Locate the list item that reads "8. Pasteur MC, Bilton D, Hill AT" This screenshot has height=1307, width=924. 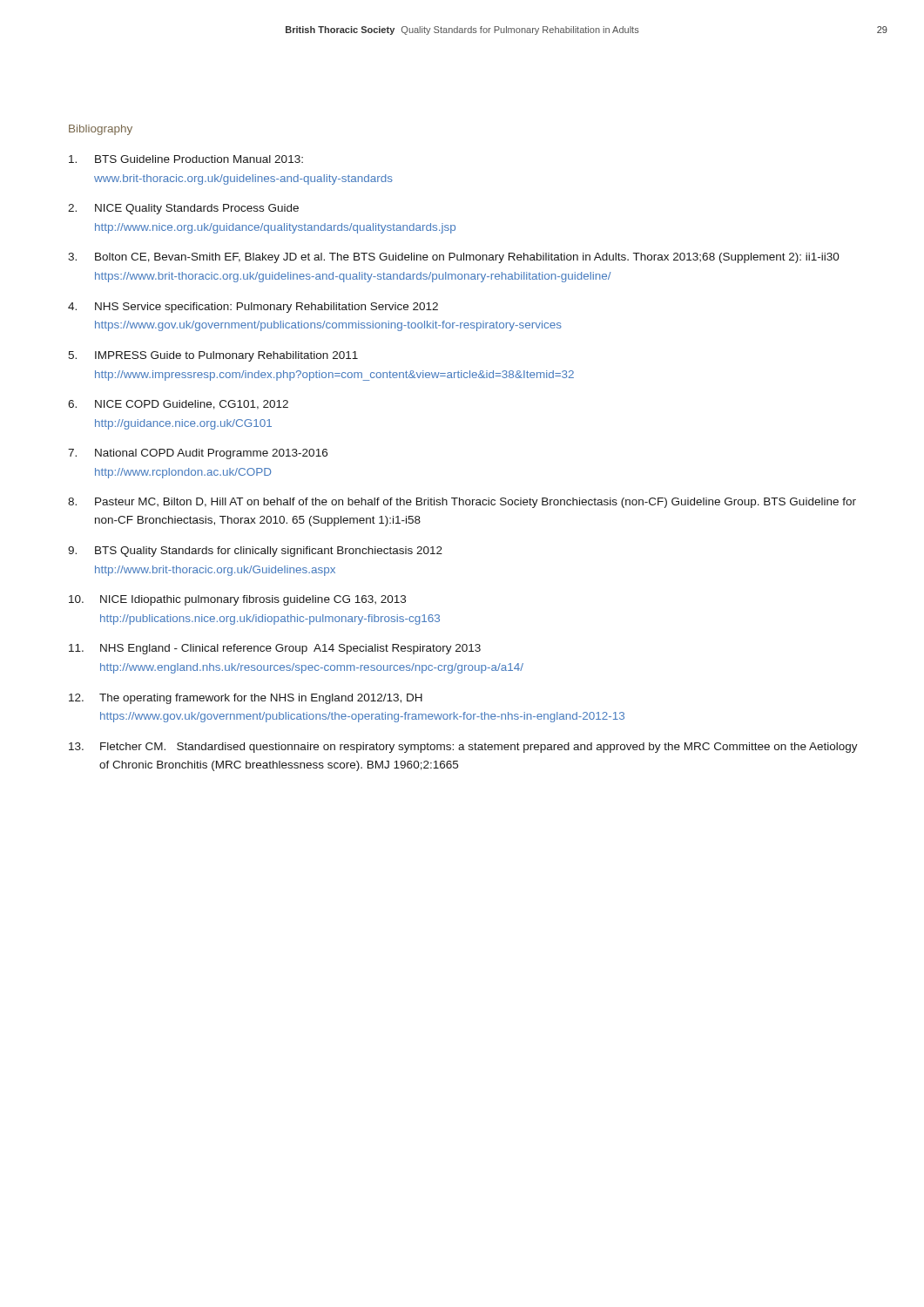(x=465, y=512)
